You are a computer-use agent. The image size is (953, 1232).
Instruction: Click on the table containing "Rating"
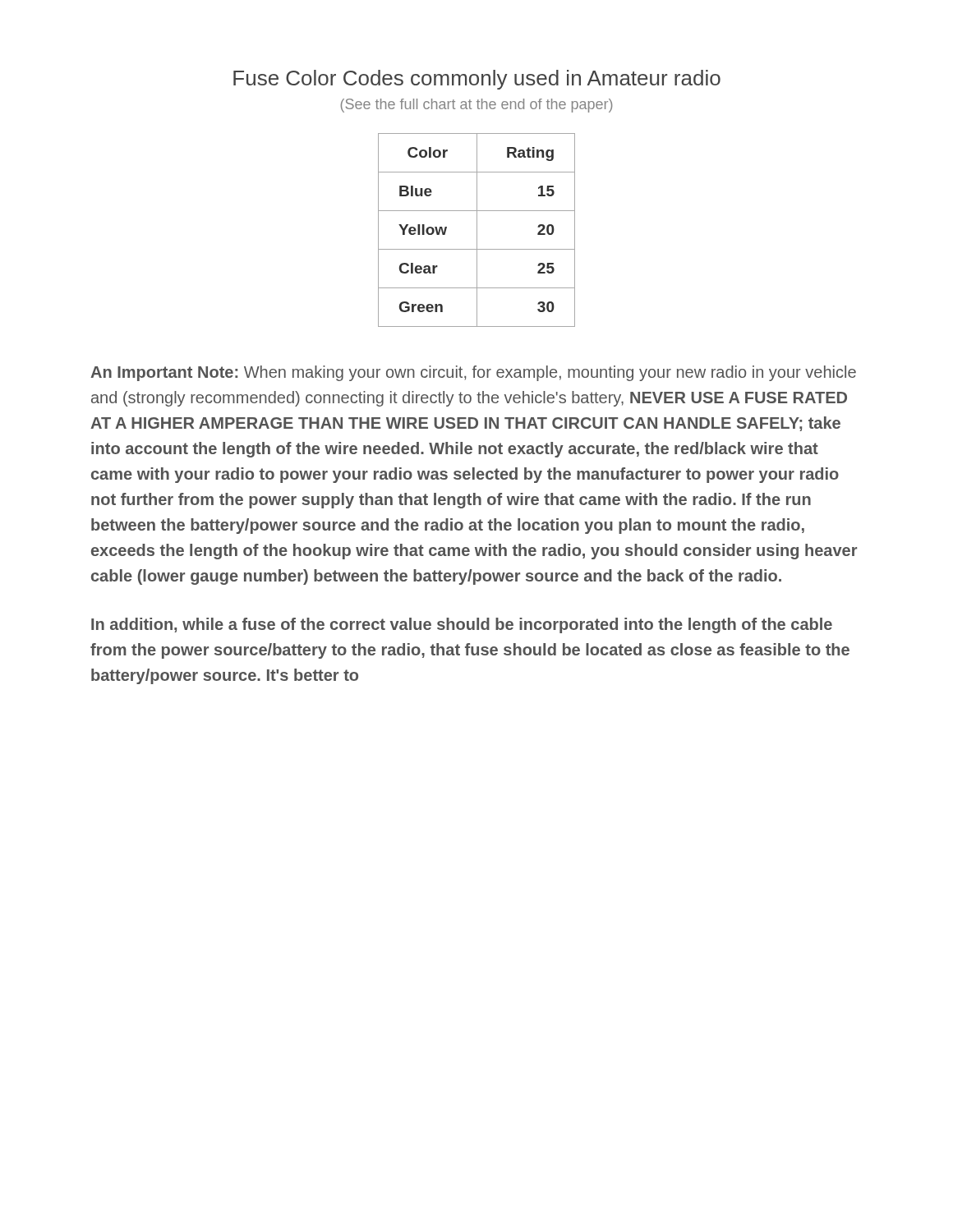point(476,230)
